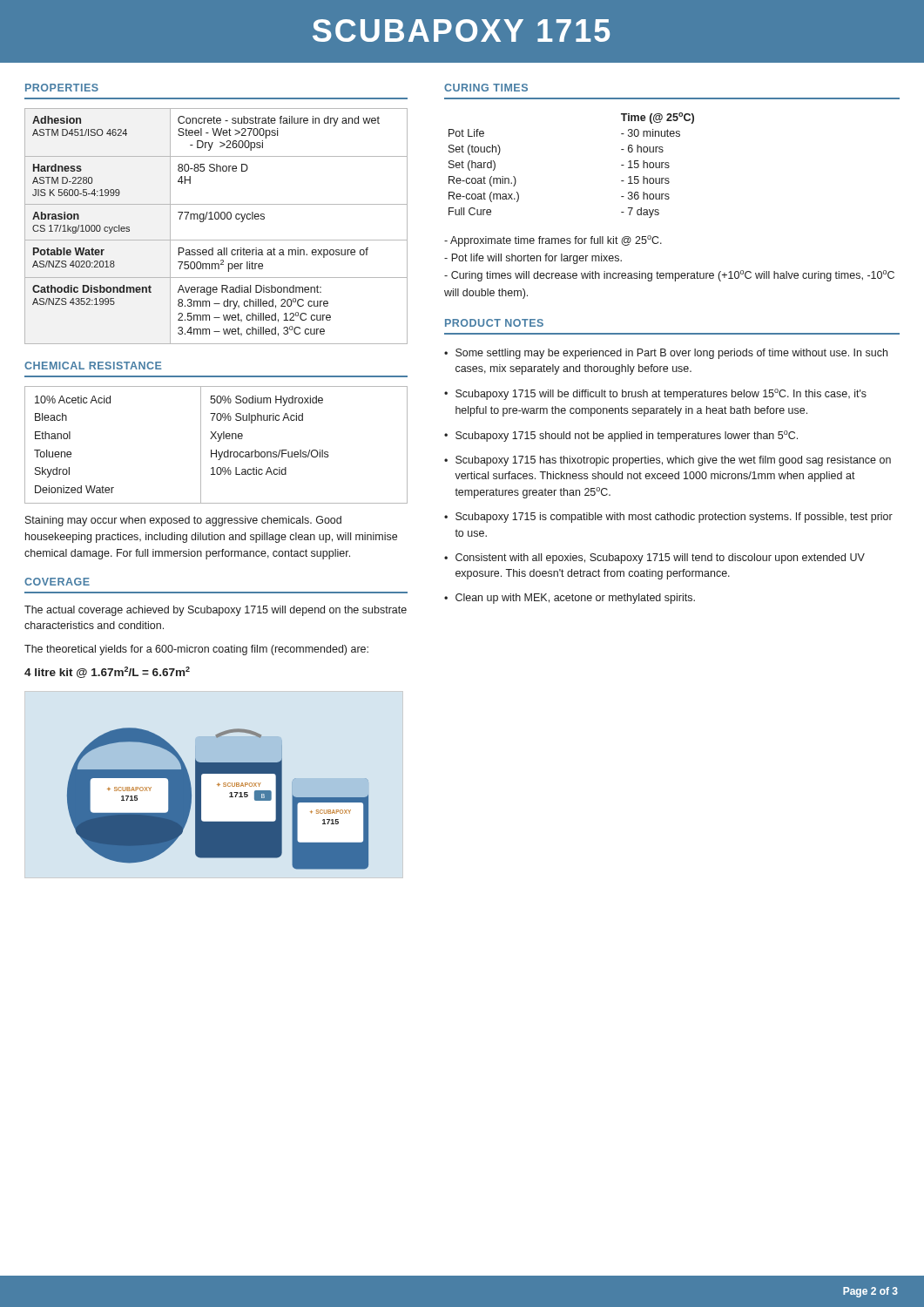924x1307 pixels.
Task: Click the passage that begins "The actual coverage achieved by Scubapoxy 1715 will"
Action: [216, 618]
